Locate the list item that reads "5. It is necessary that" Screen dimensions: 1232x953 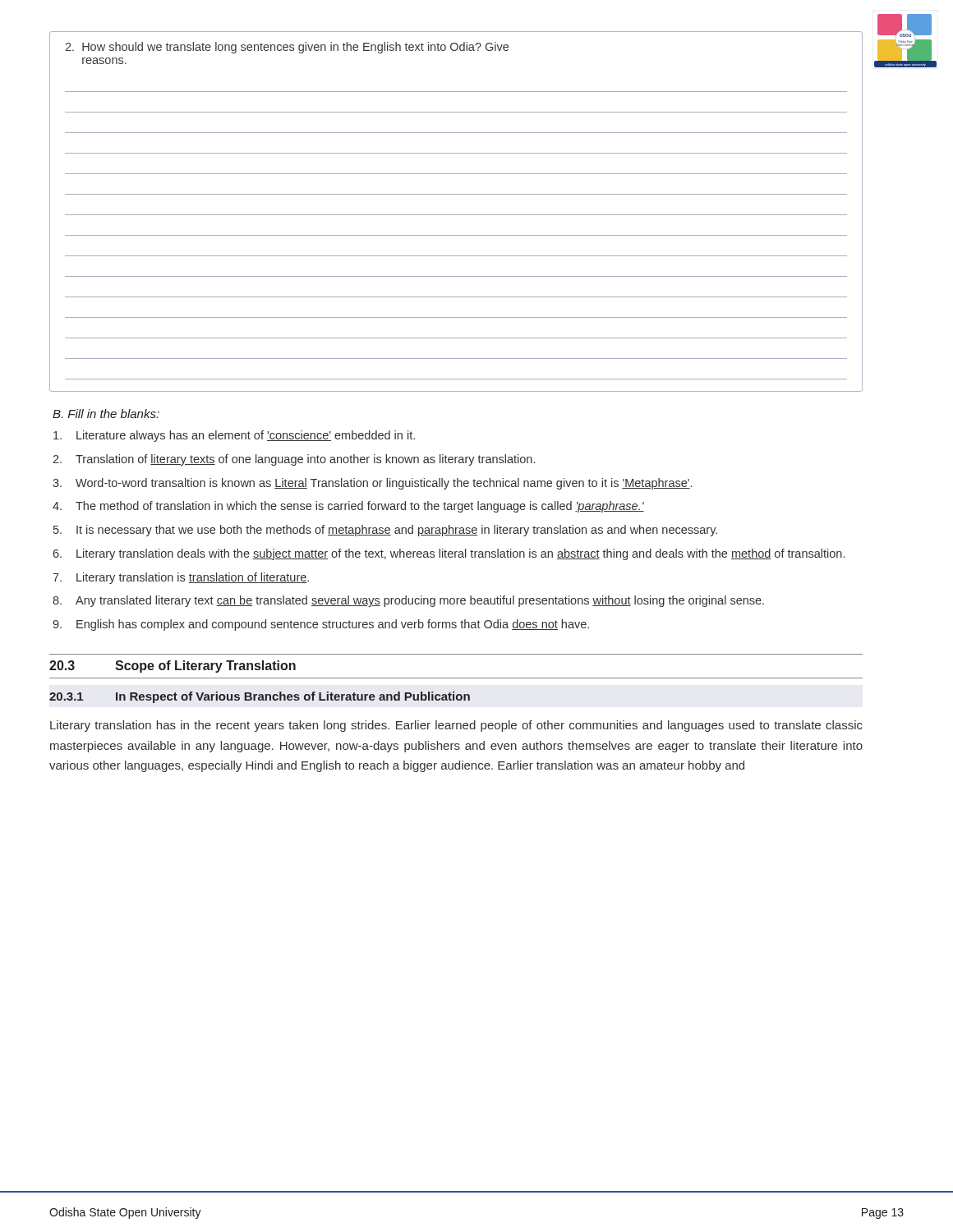click(458, 530)
